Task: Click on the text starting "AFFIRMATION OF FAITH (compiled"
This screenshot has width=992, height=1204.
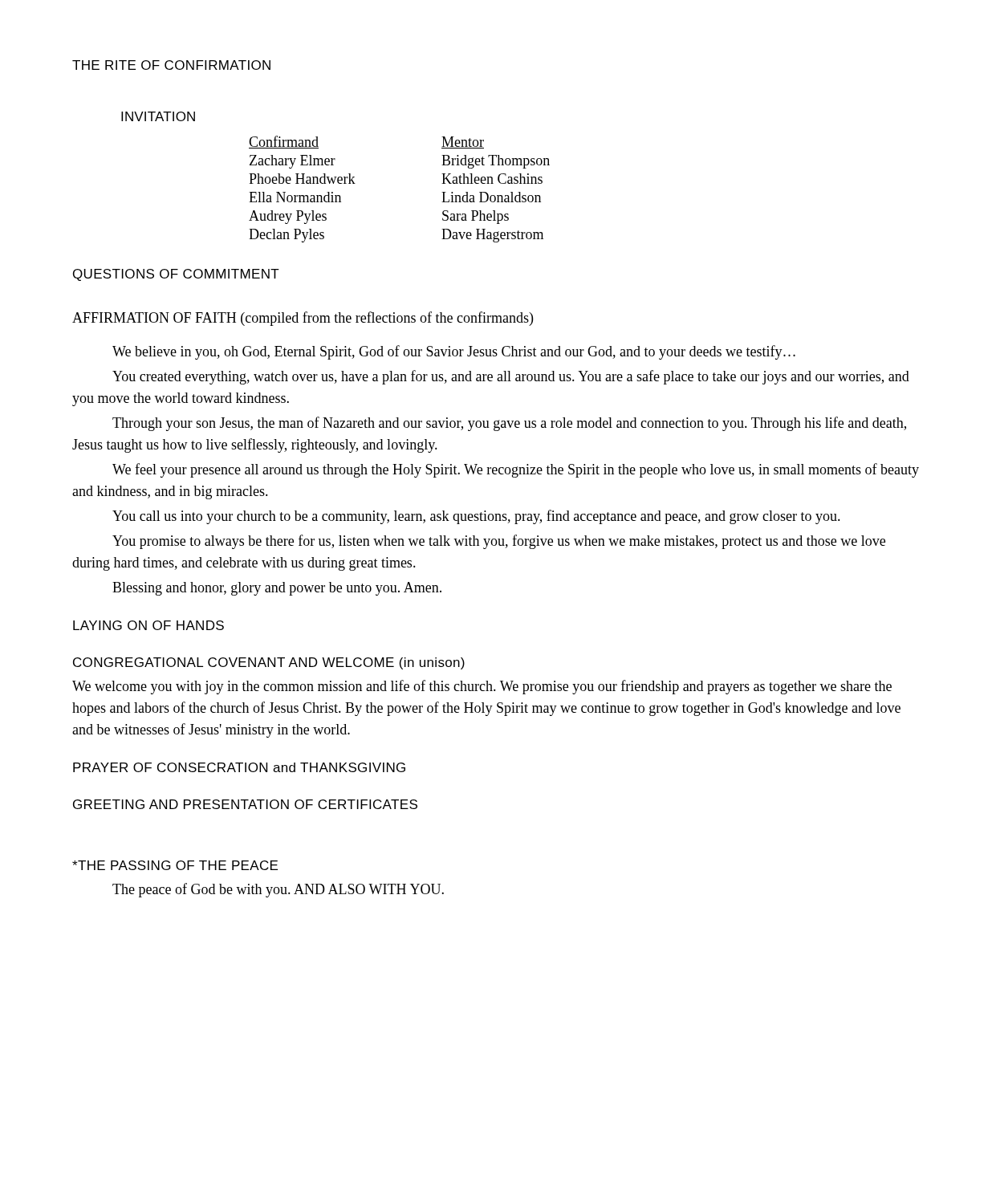Action: click(303, 318)
